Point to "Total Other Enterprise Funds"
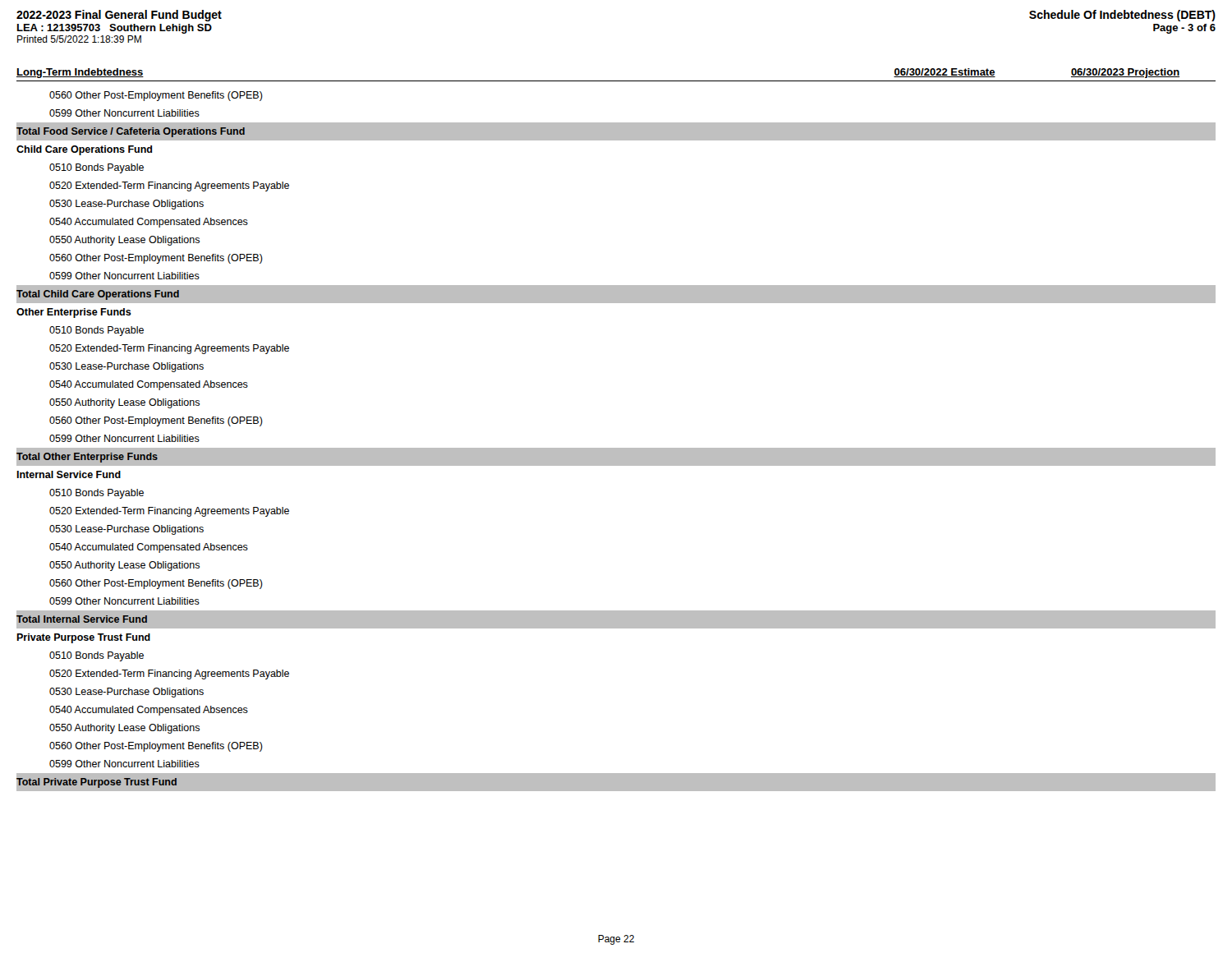This screenshot has width=1232, height=953. (435, 457)
